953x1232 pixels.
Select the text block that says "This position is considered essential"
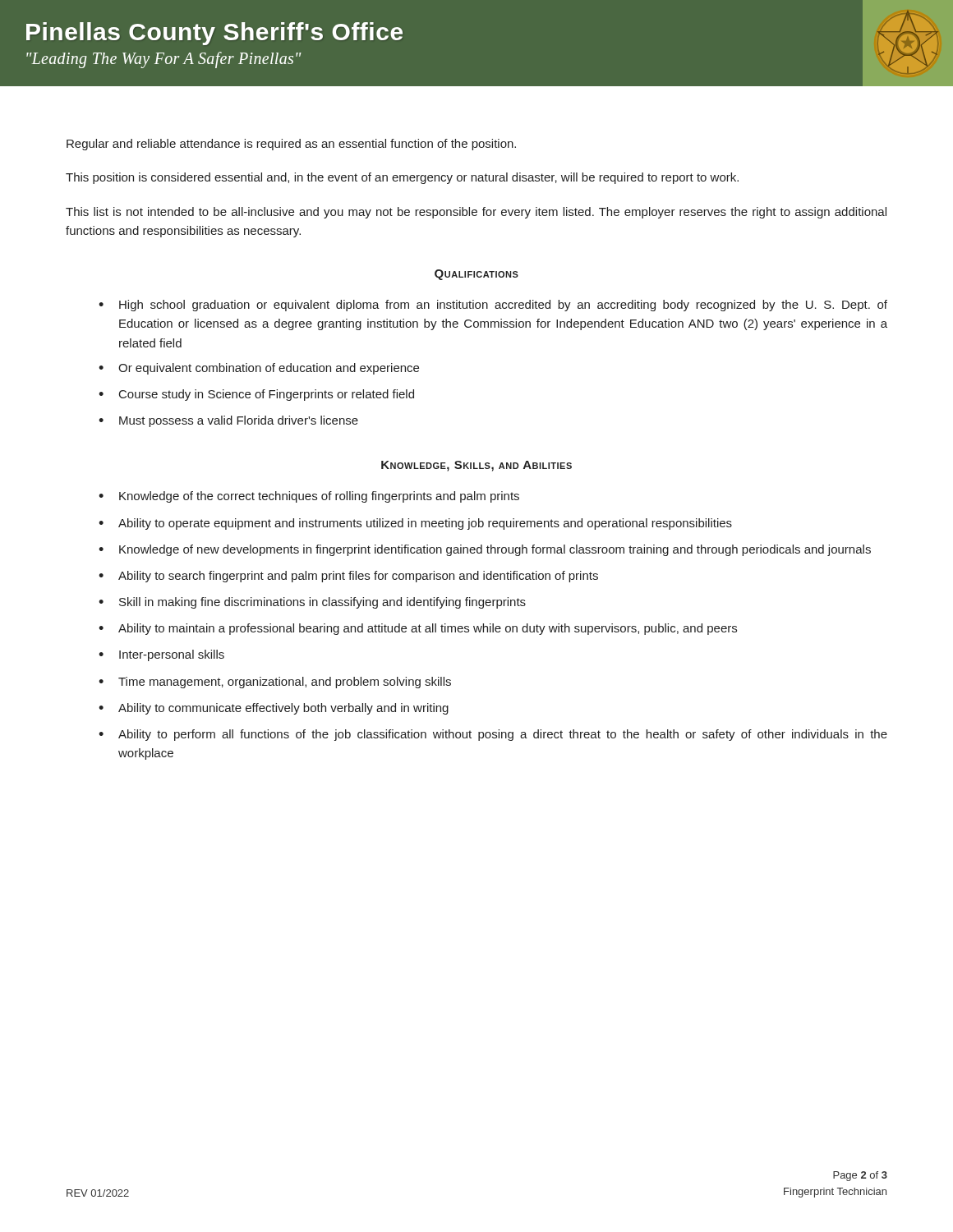403,177
